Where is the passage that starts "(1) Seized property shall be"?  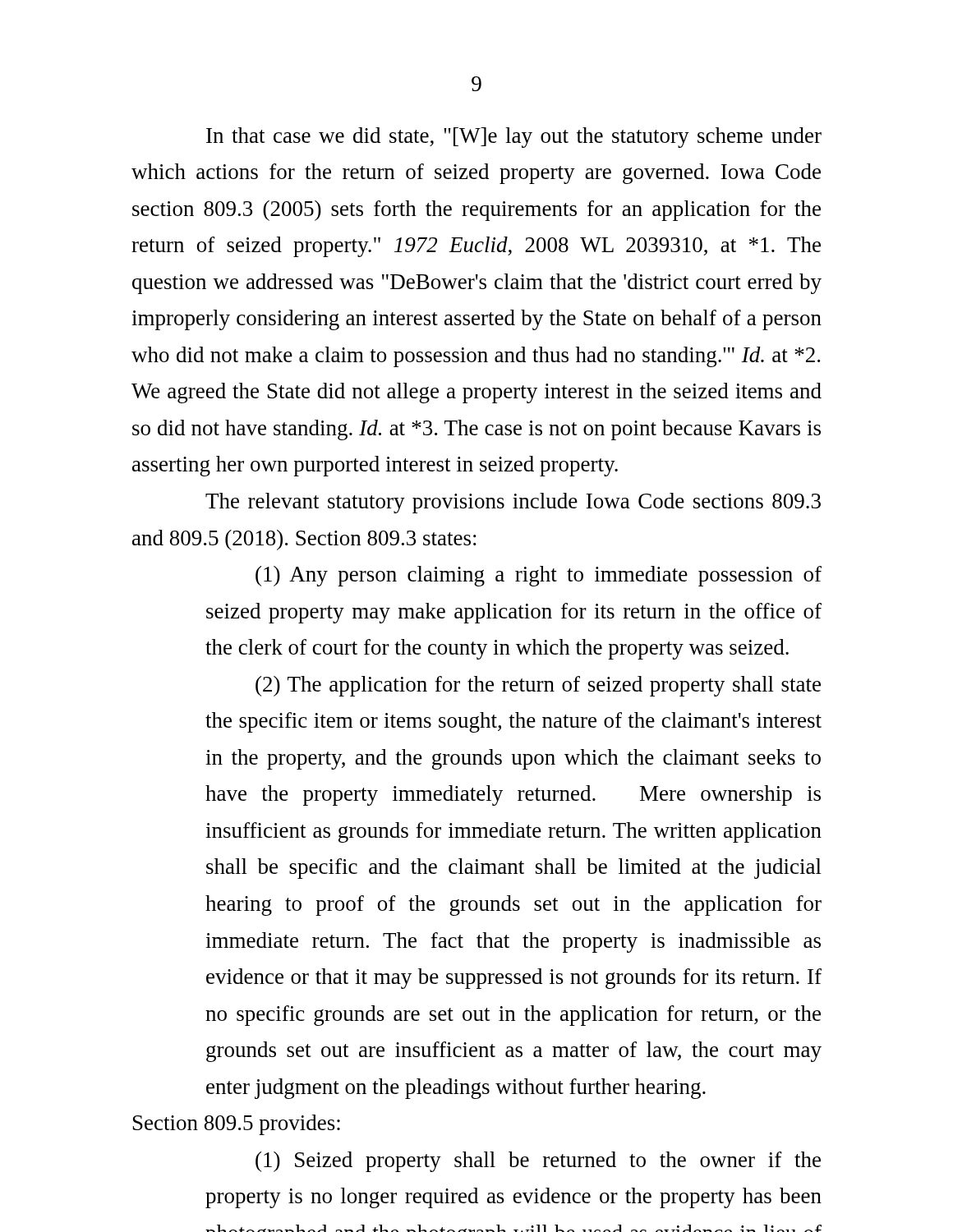513,1187
